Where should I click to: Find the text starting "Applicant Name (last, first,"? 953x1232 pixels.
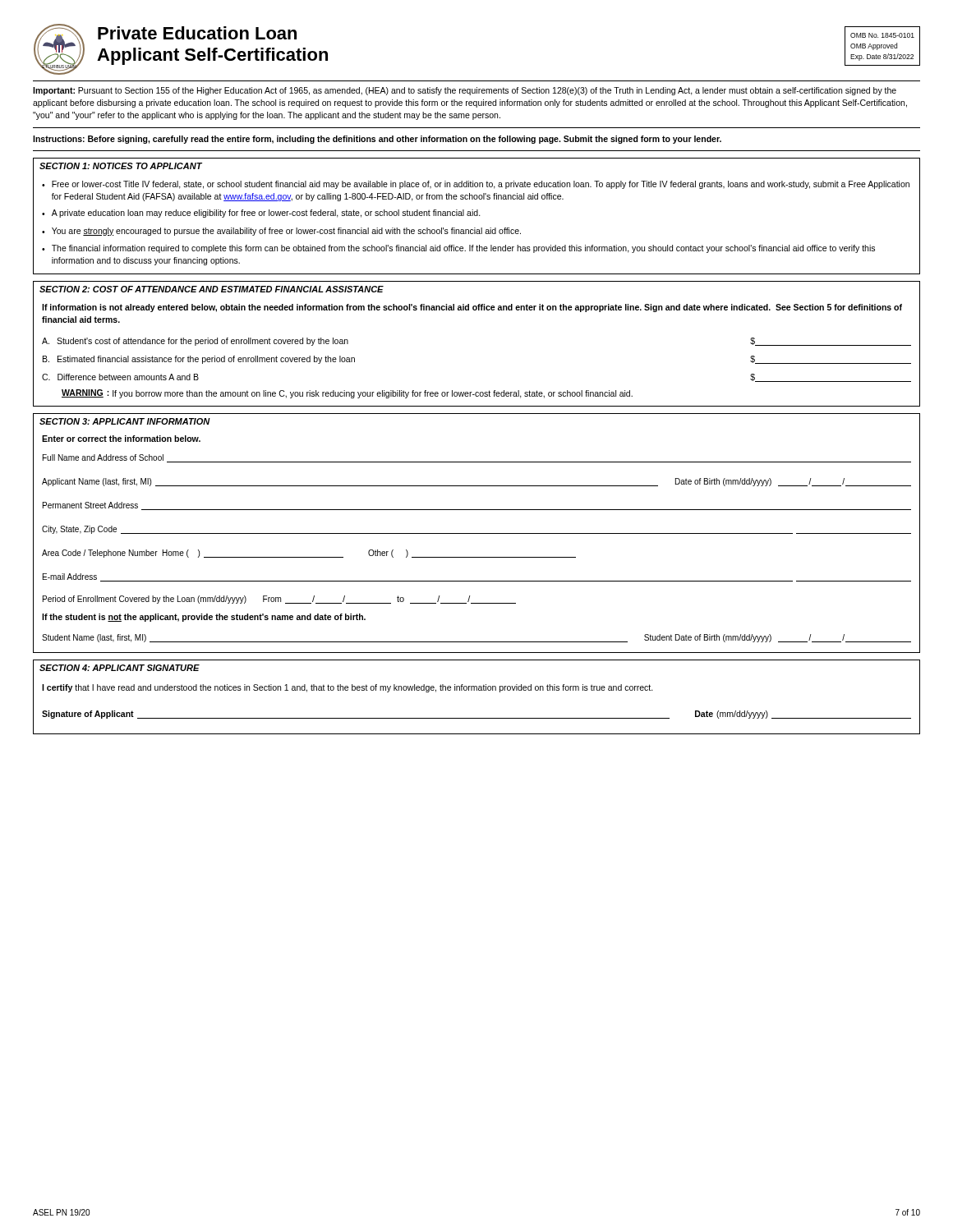tap(476, 480)
